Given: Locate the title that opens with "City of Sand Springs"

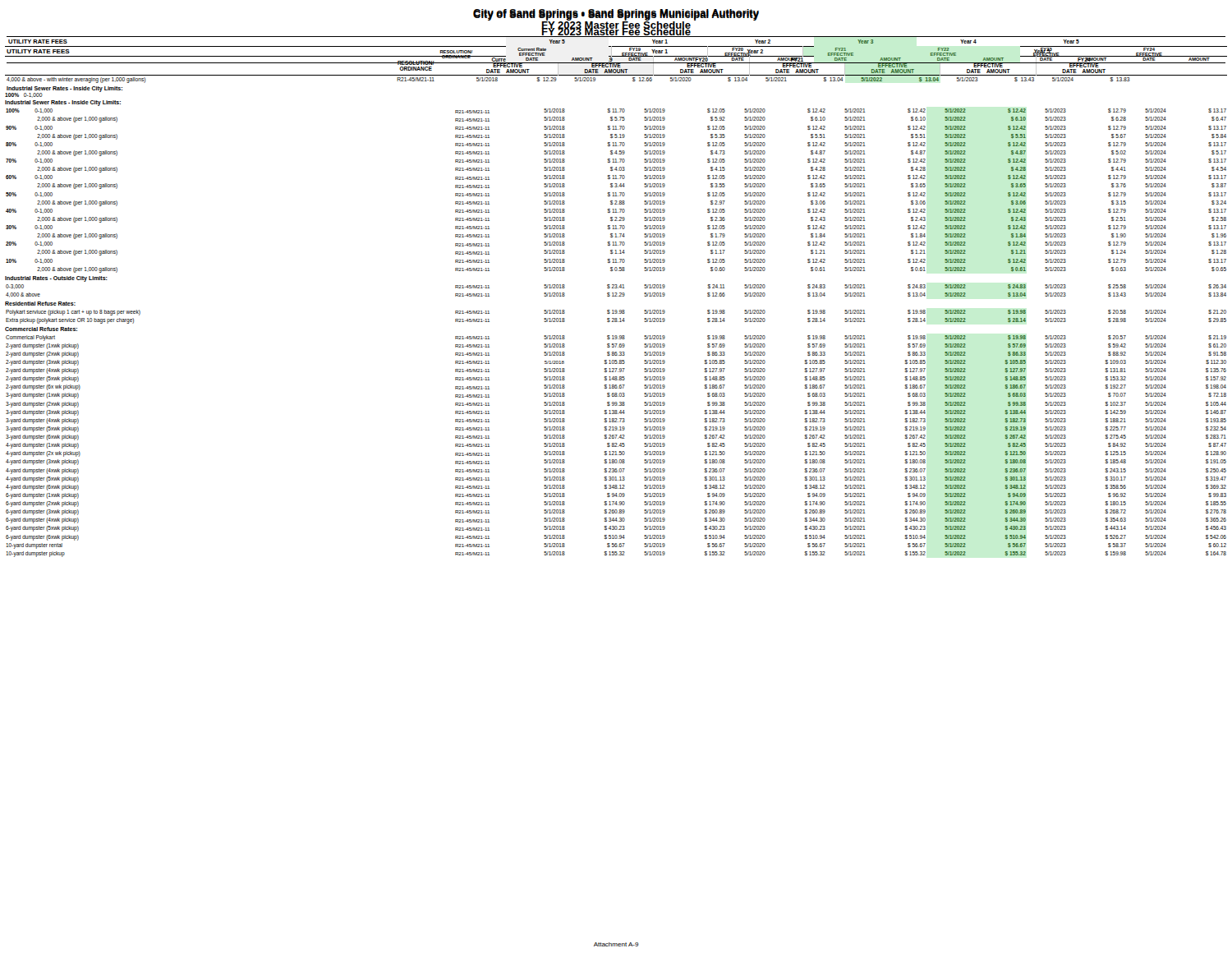Looking at the screenshot, I should click(616, 23).
